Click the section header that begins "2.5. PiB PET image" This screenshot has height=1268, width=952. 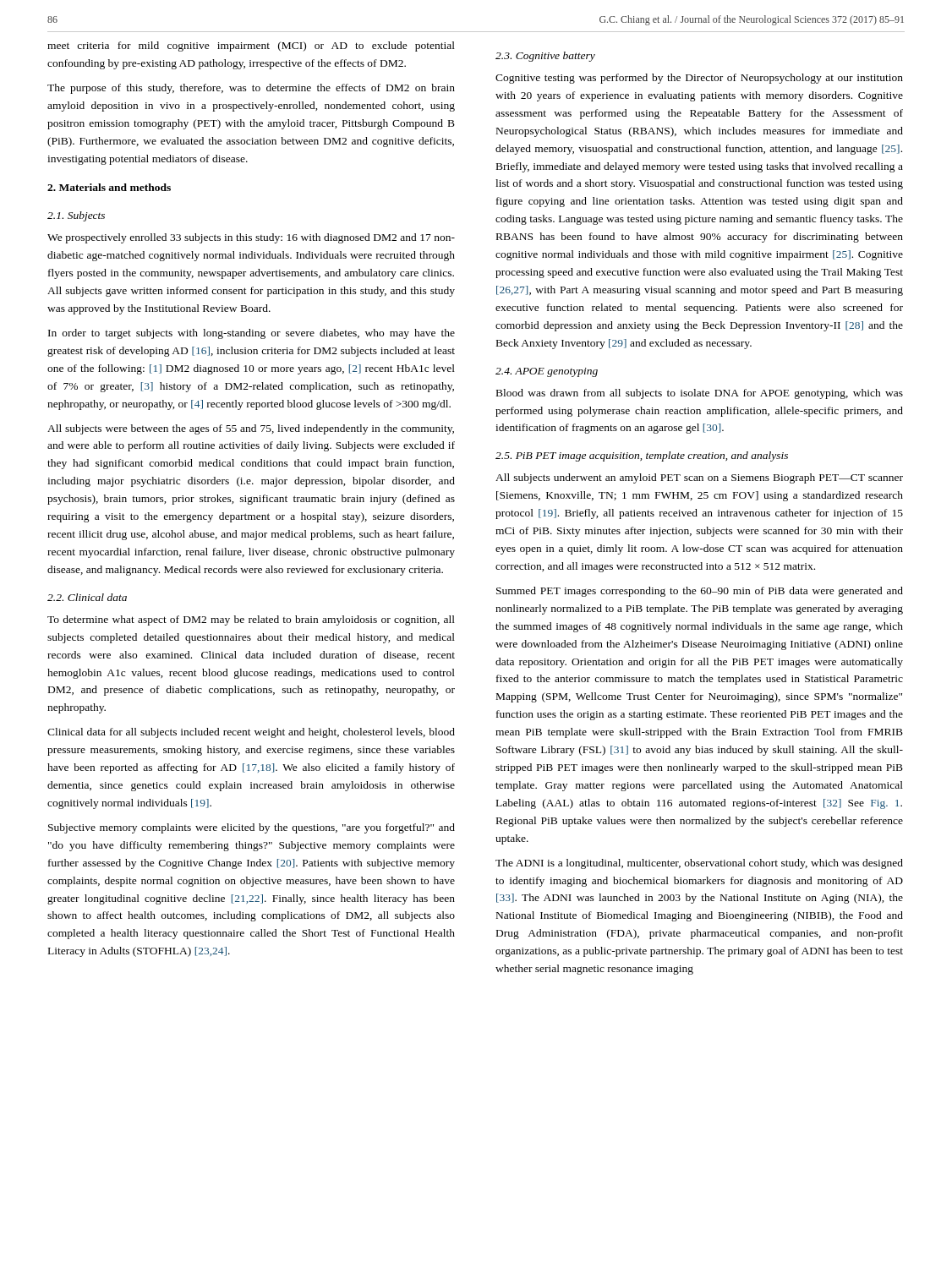(x=642, y=455)
